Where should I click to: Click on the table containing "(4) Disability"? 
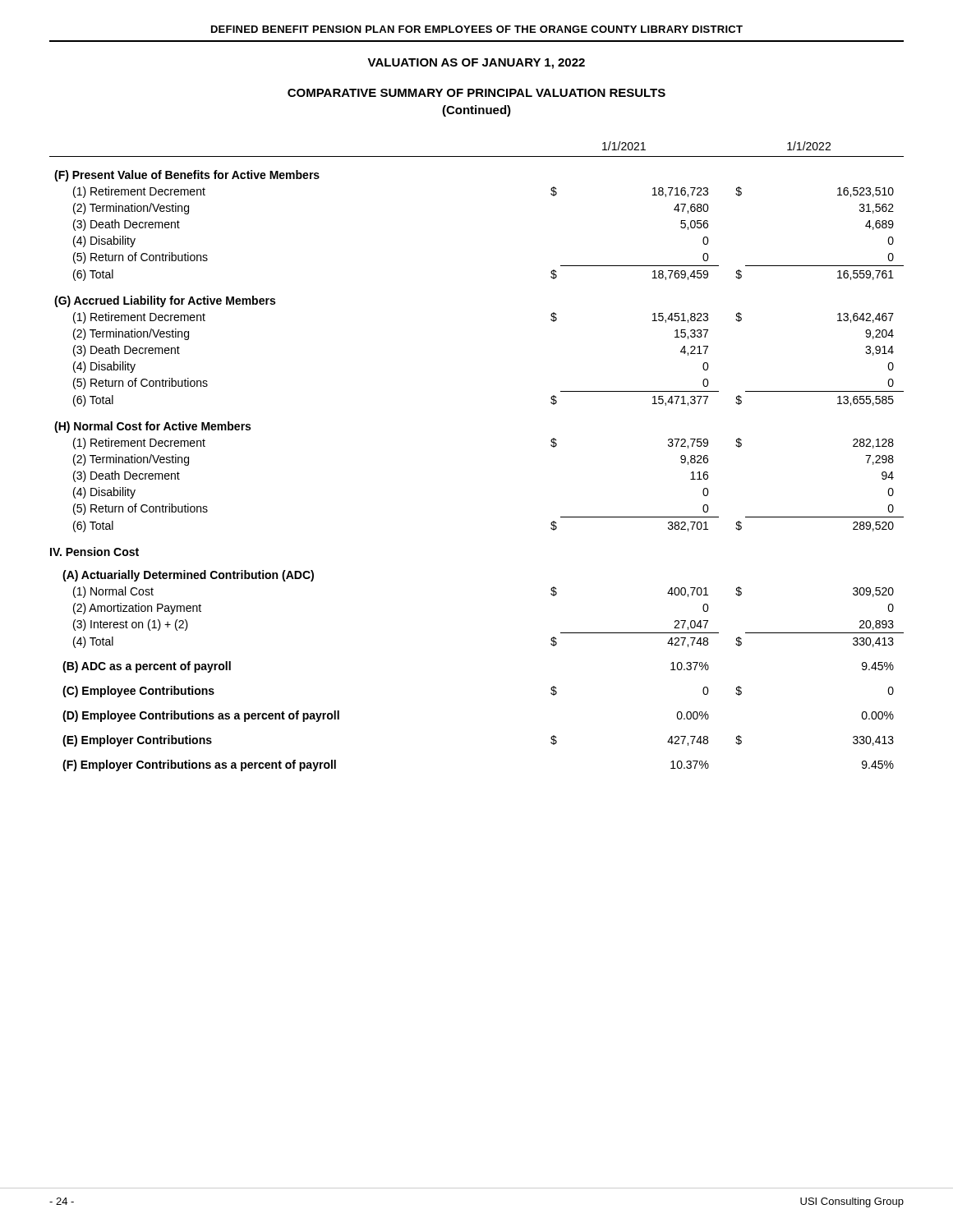[476, 455]
